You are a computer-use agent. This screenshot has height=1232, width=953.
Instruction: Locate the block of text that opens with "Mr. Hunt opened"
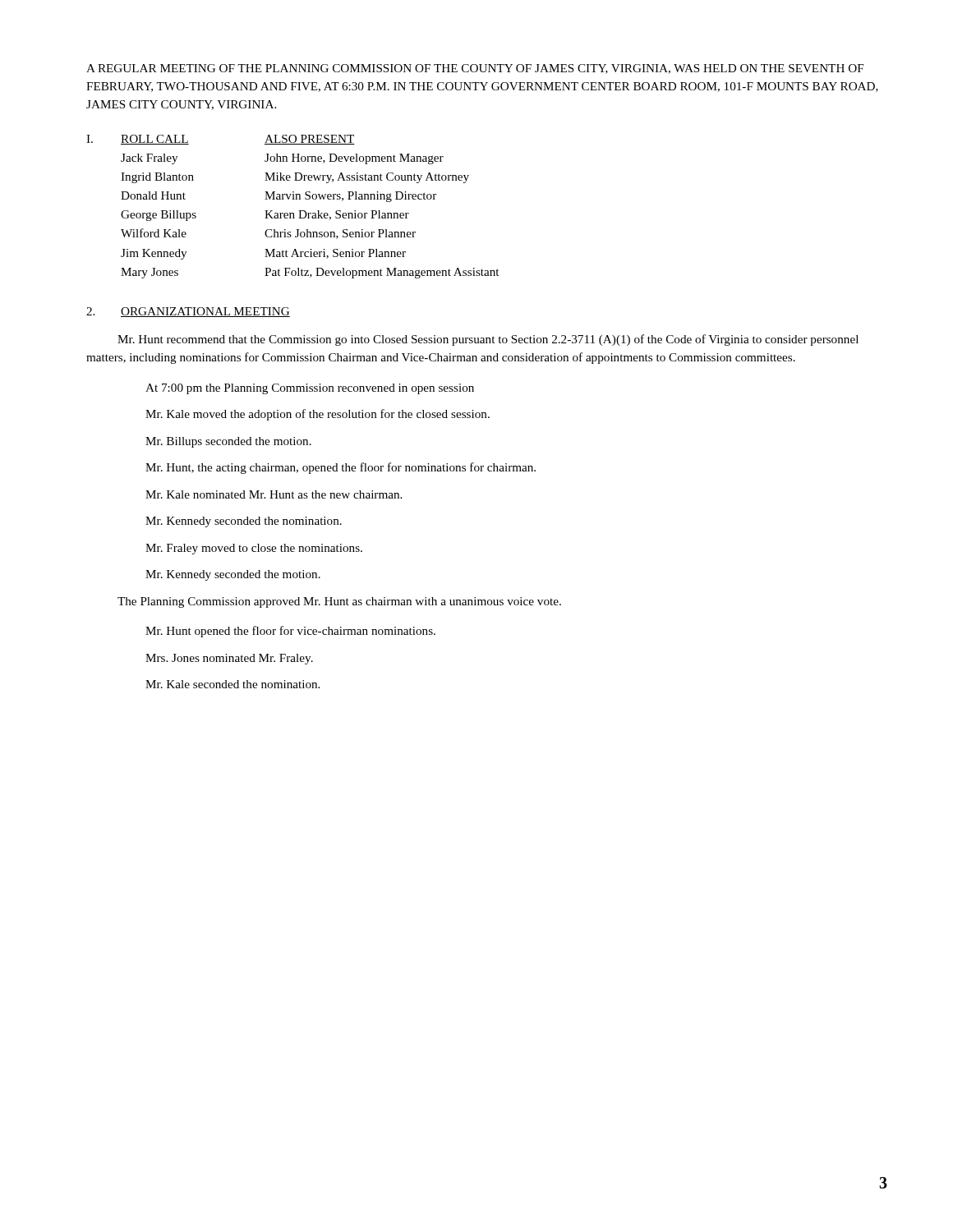point(291,631)
